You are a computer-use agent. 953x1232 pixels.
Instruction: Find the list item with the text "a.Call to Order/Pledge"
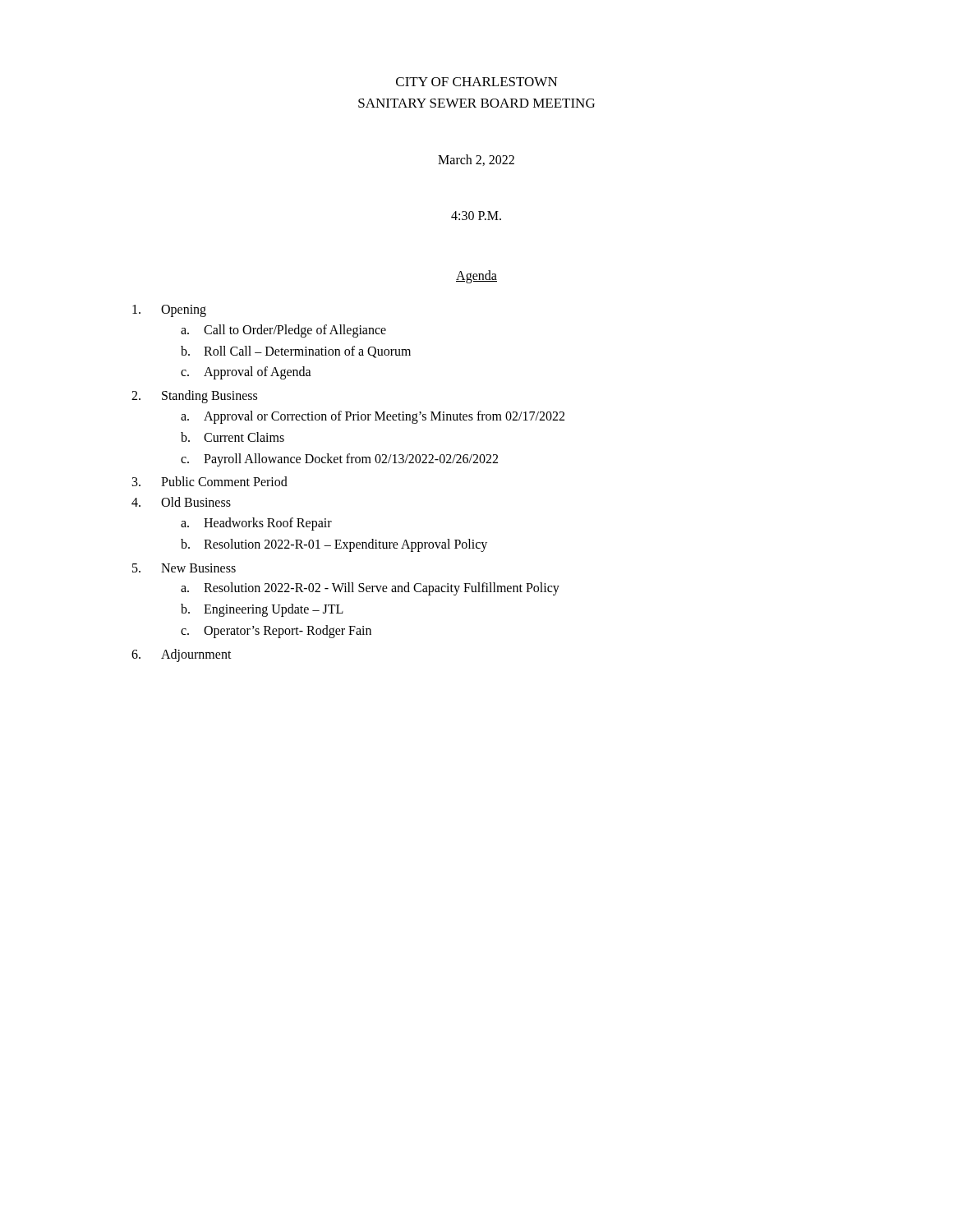[284, 330]
